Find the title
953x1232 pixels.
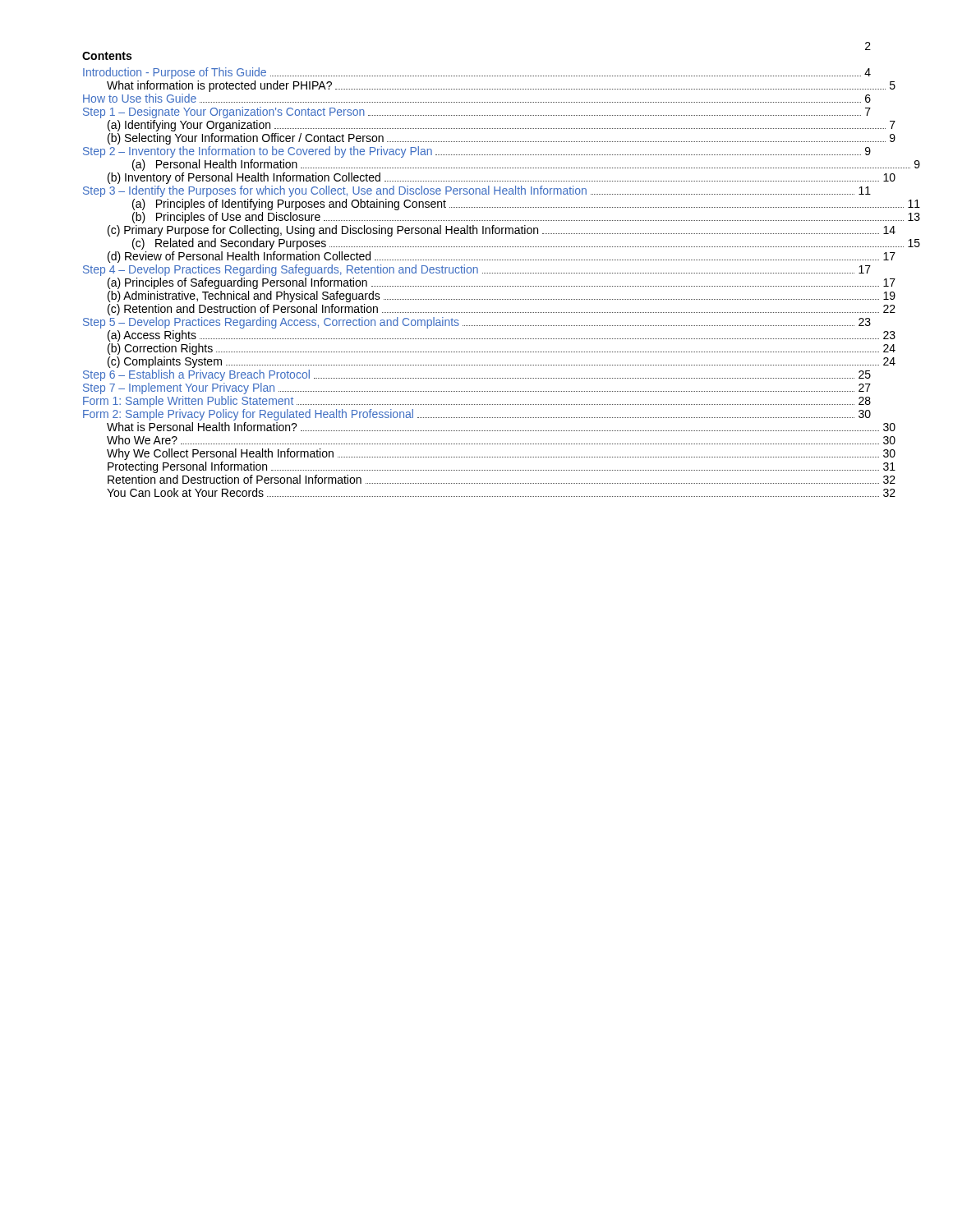107,56
